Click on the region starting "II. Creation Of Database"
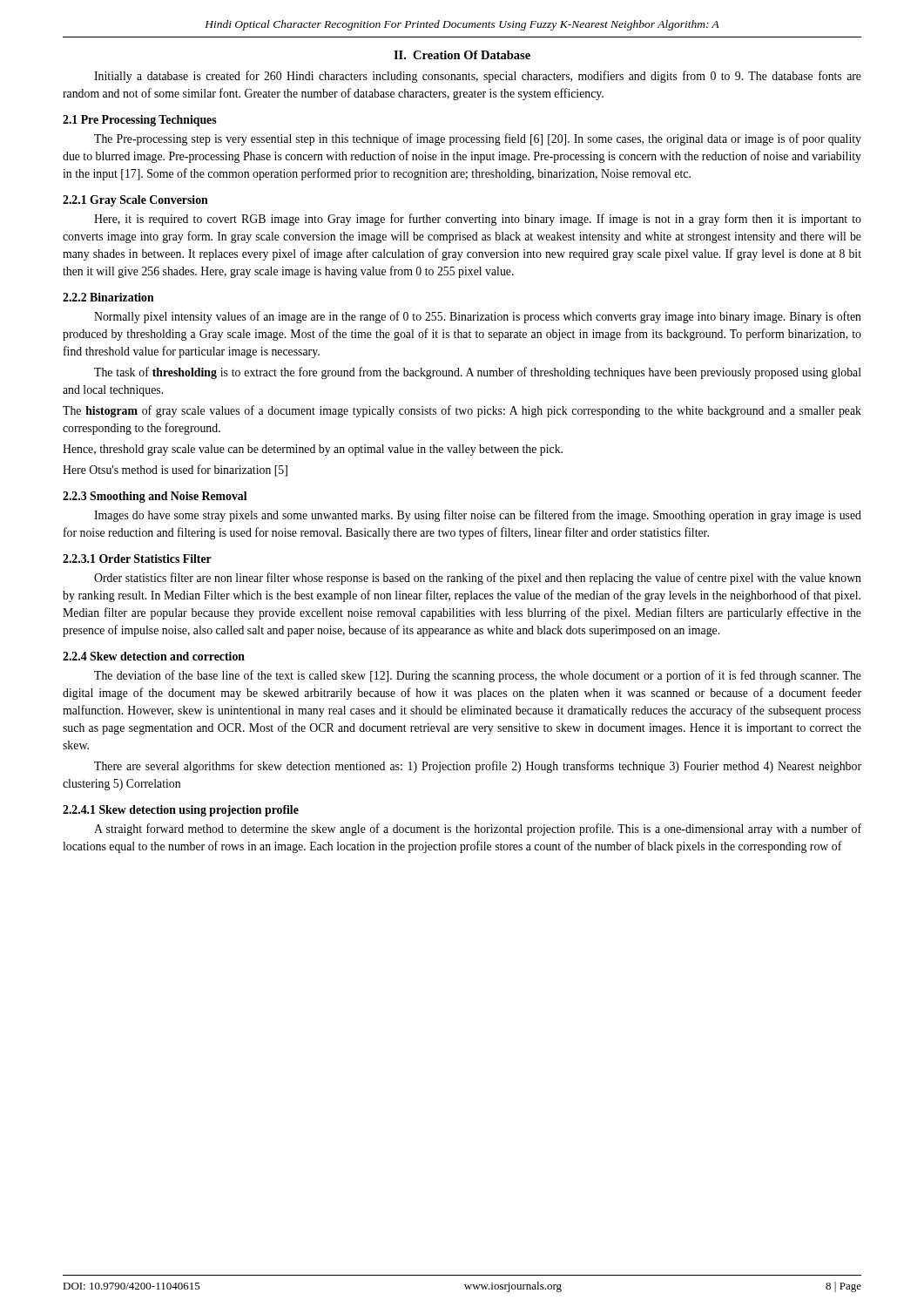Screen dimensions: 1307x924 click(x=462, y=55)
